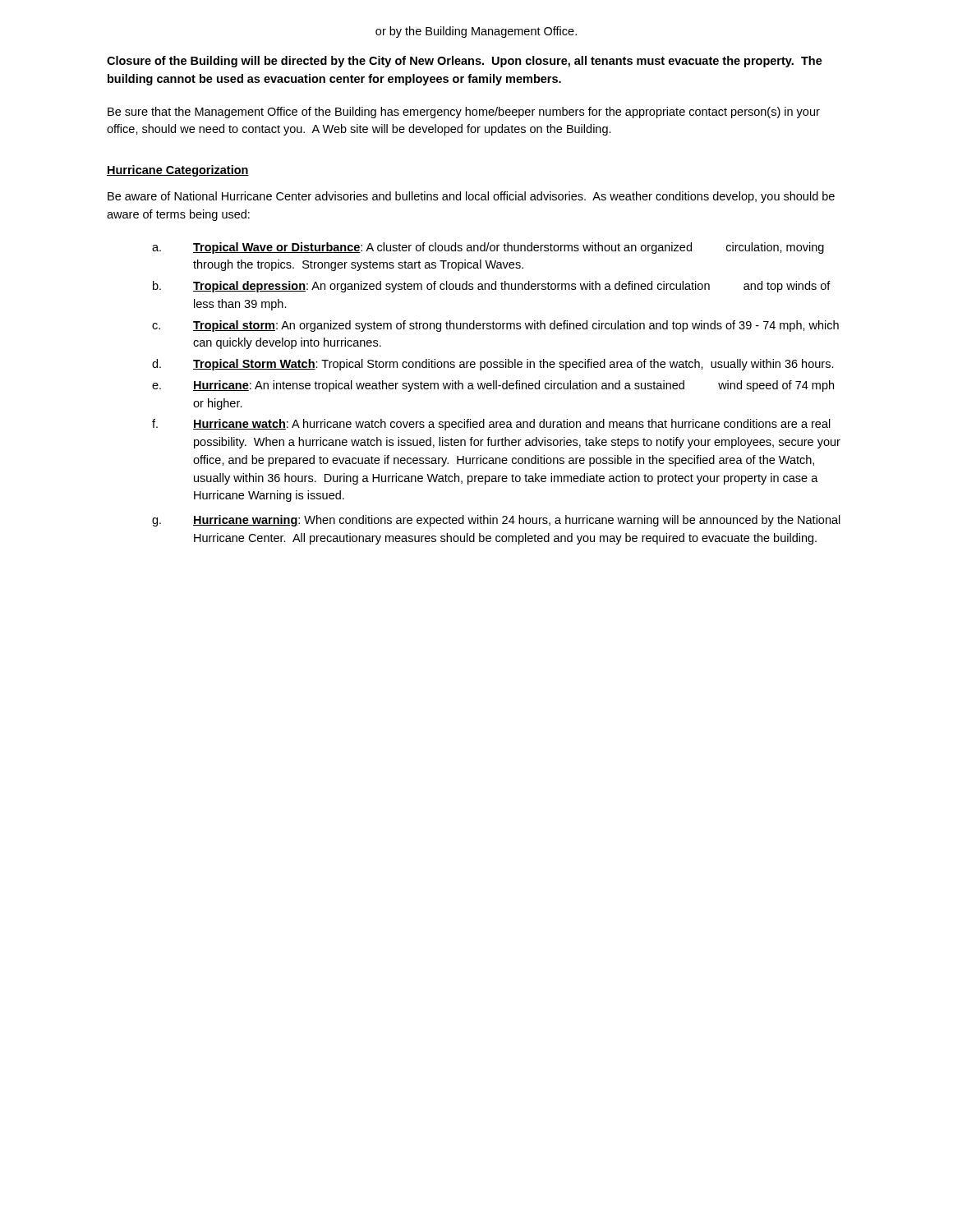Point to the region starting "e. Hurricane: An intense tropical weather system"
This screenshot has width=953, height=1232.
499,395
